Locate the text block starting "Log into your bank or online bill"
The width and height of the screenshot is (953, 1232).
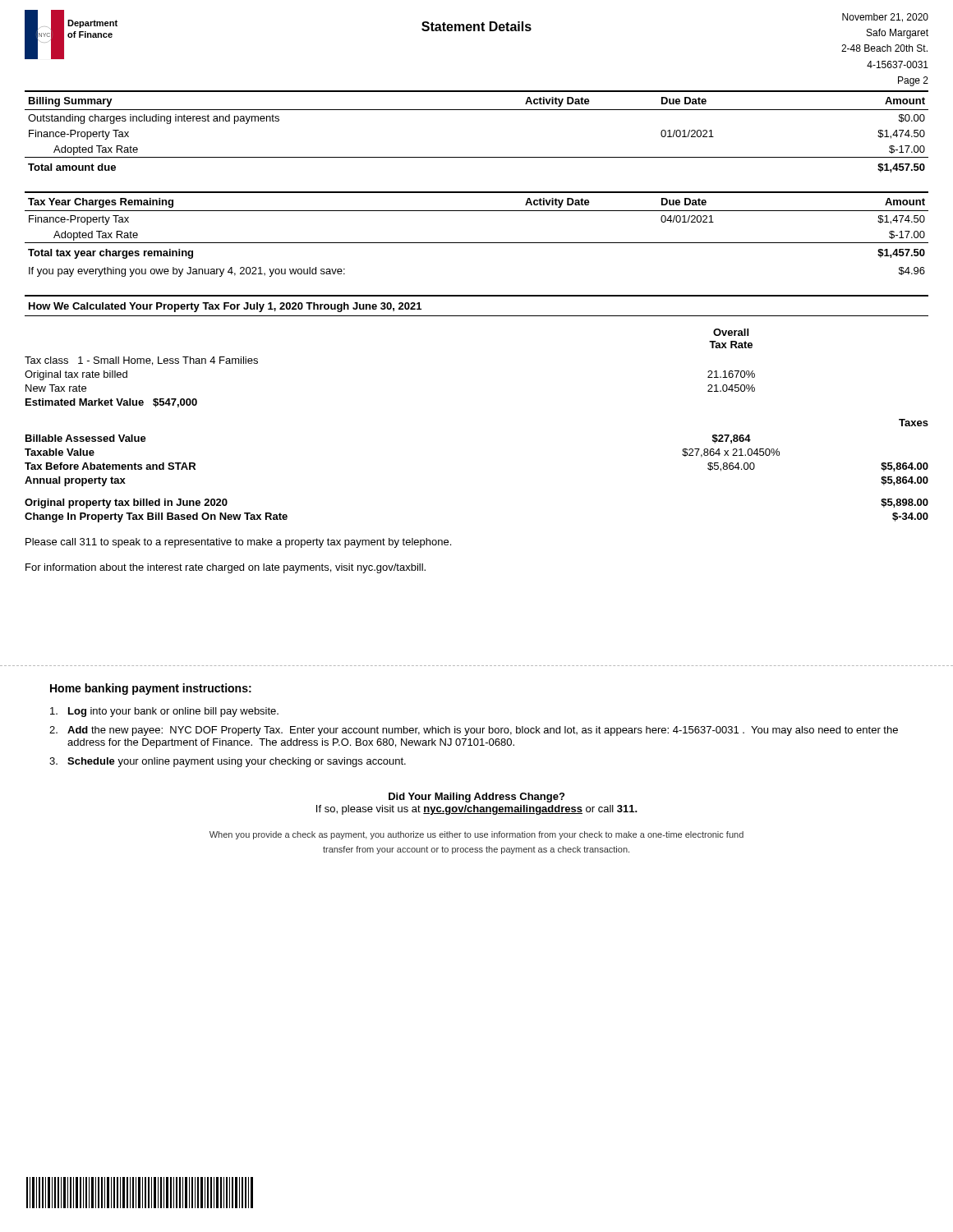[x=164, y=711]
